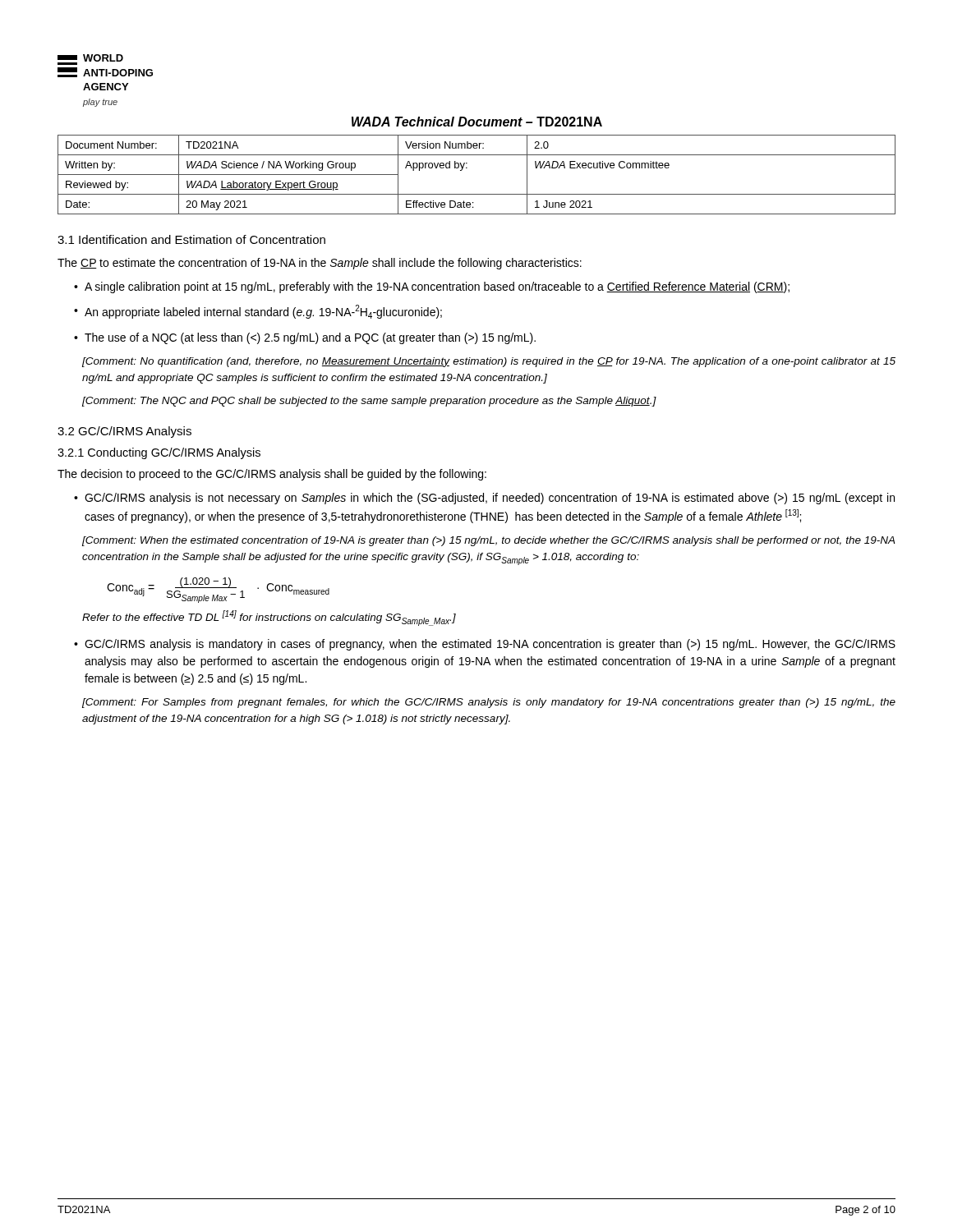This screenshot has height=1232, width=953.
Task: Click on the text block that says "The CP to estimate the concentration"
Action: 320,263
